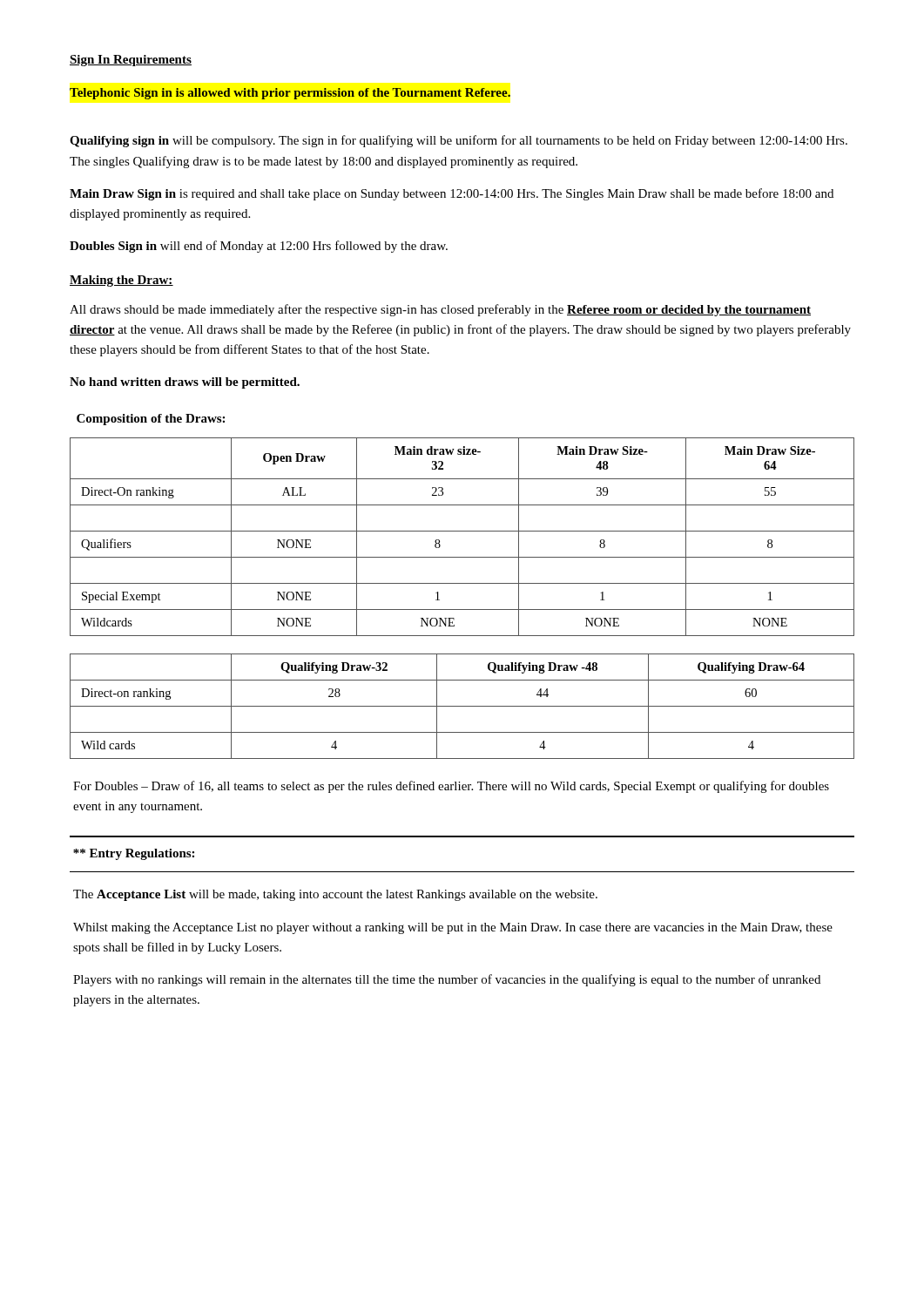Locate the element starting "Whilst making the Acceptance List no player"
This screenshot has height=1307, width=924.
click(453, 937)
